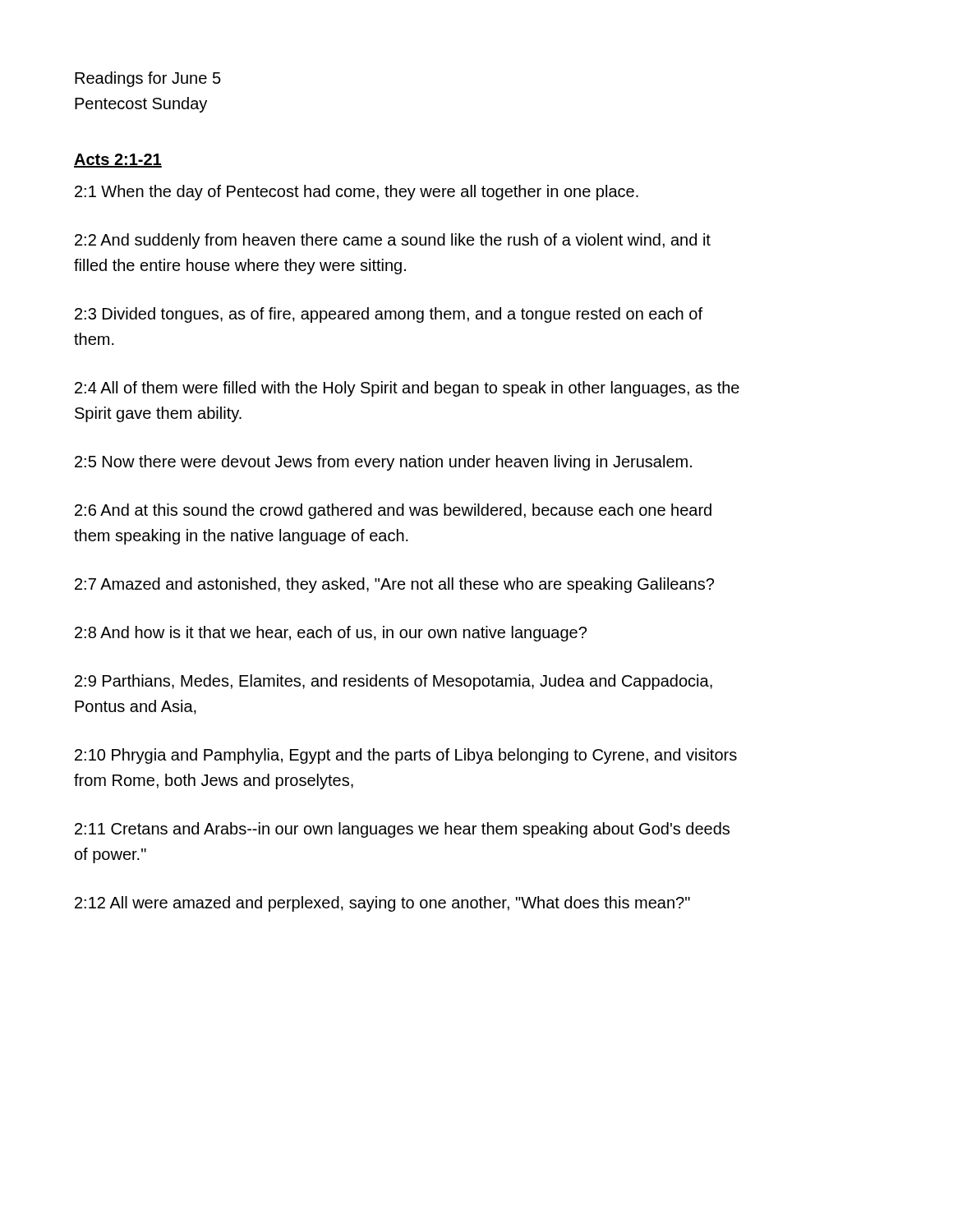Locate the text block starting "2:5 Now there were devout Jews from"
The height and width of the screenshot is (1232, 953).
pyautogui.click(x=384, y=462)
